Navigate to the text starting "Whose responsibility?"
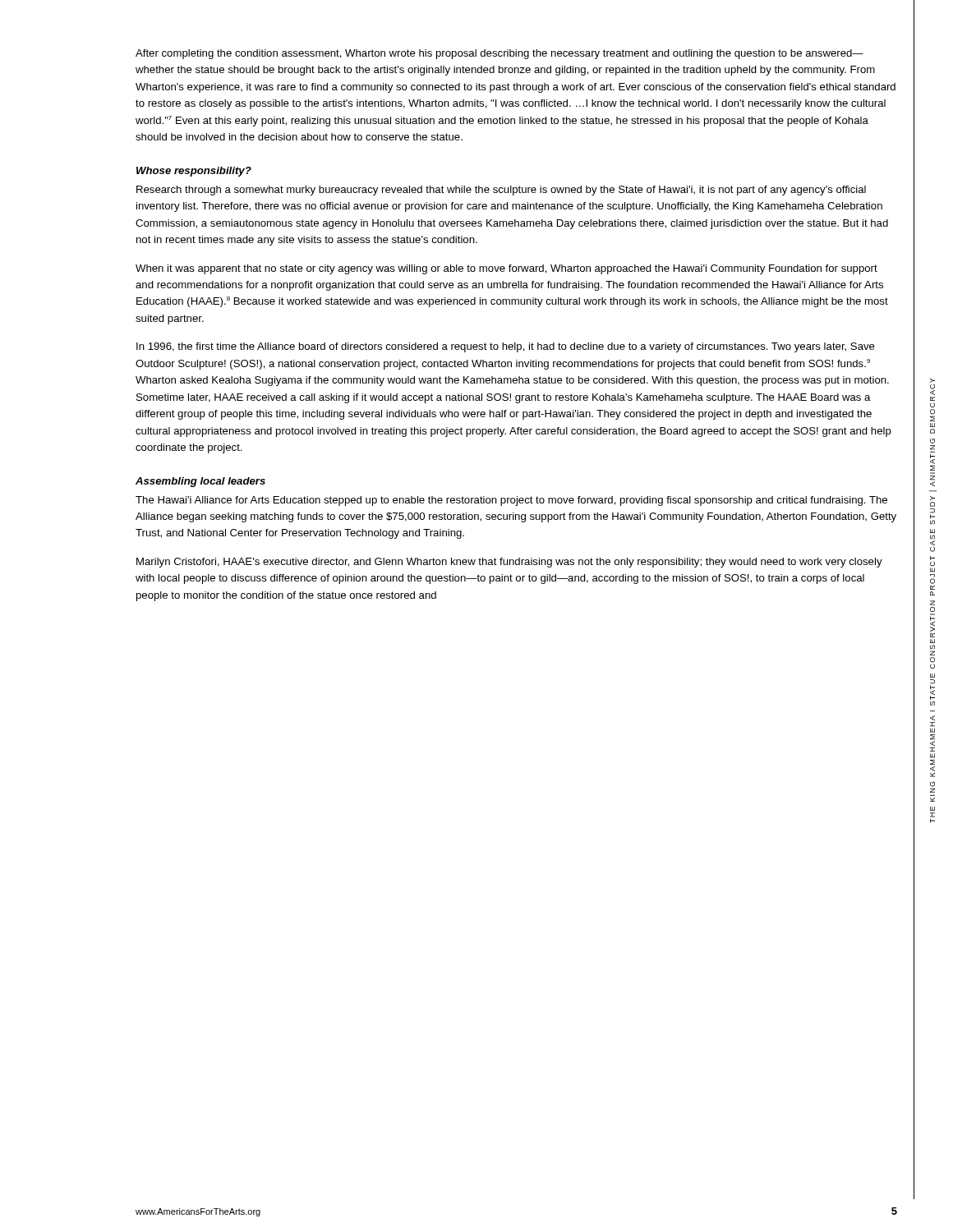 (193, 170)
